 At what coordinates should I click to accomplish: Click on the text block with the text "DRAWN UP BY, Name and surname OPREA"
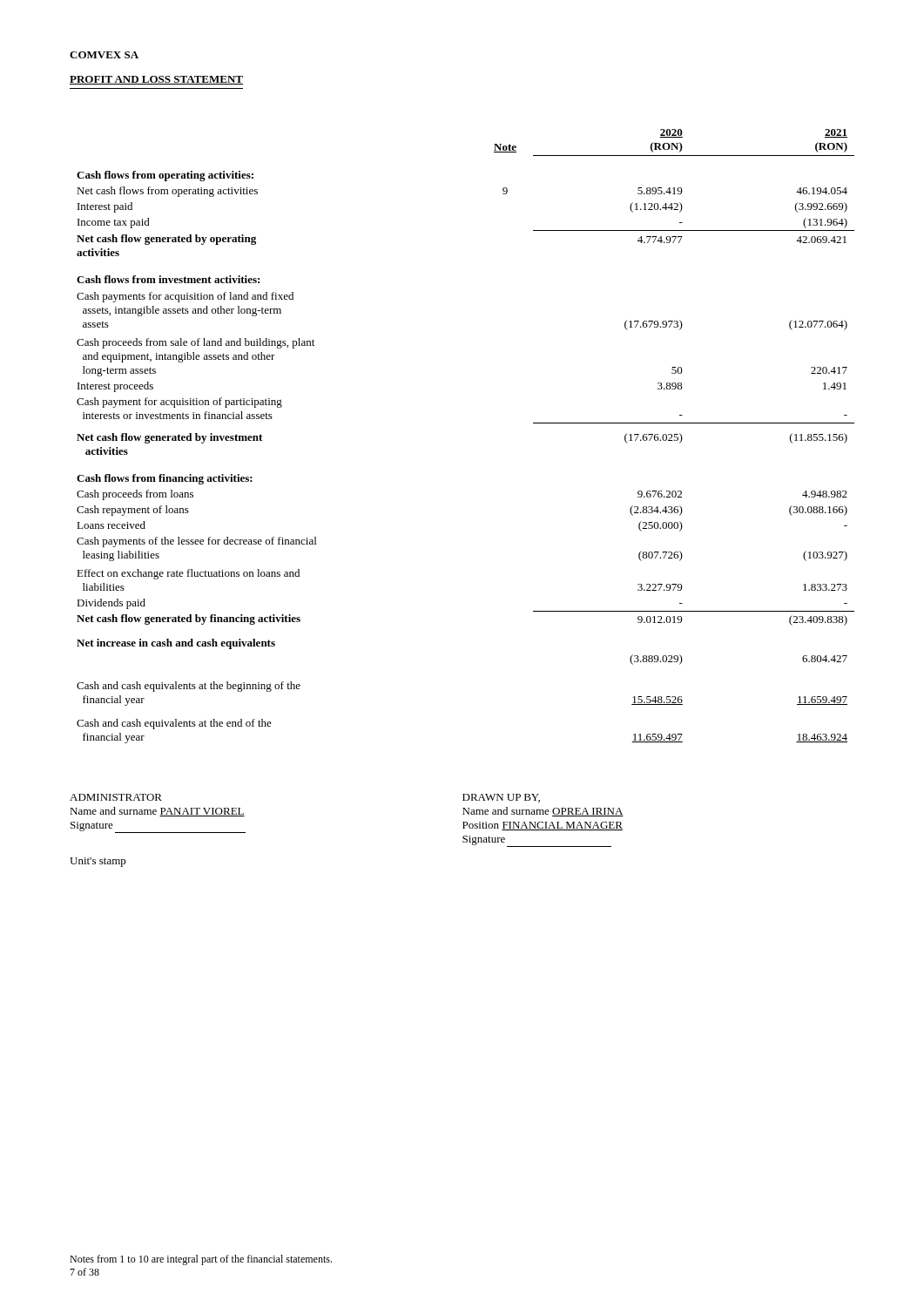542,818
